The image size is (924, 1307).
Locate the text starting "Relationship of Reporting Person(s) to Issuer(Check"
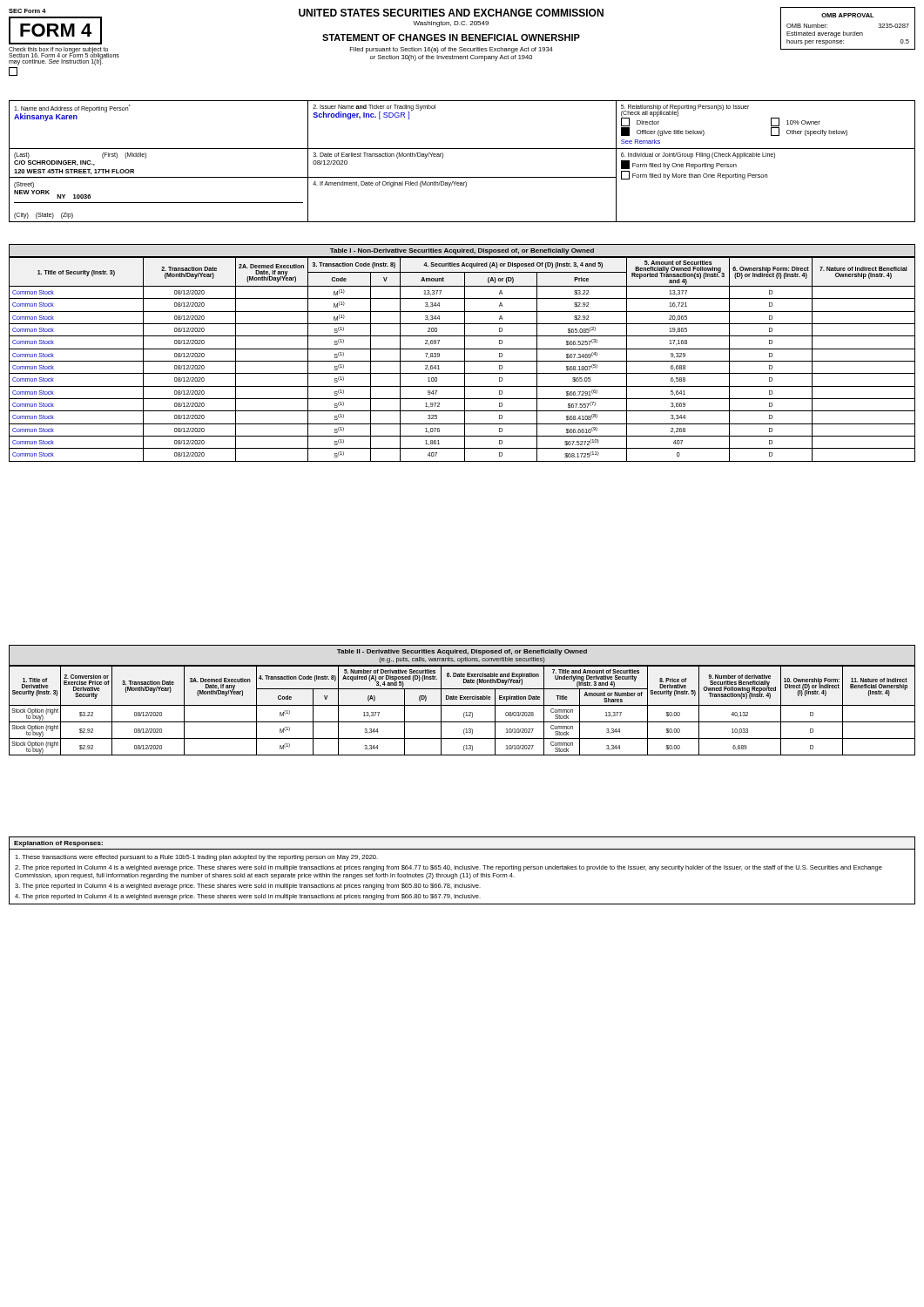point(685,110)
